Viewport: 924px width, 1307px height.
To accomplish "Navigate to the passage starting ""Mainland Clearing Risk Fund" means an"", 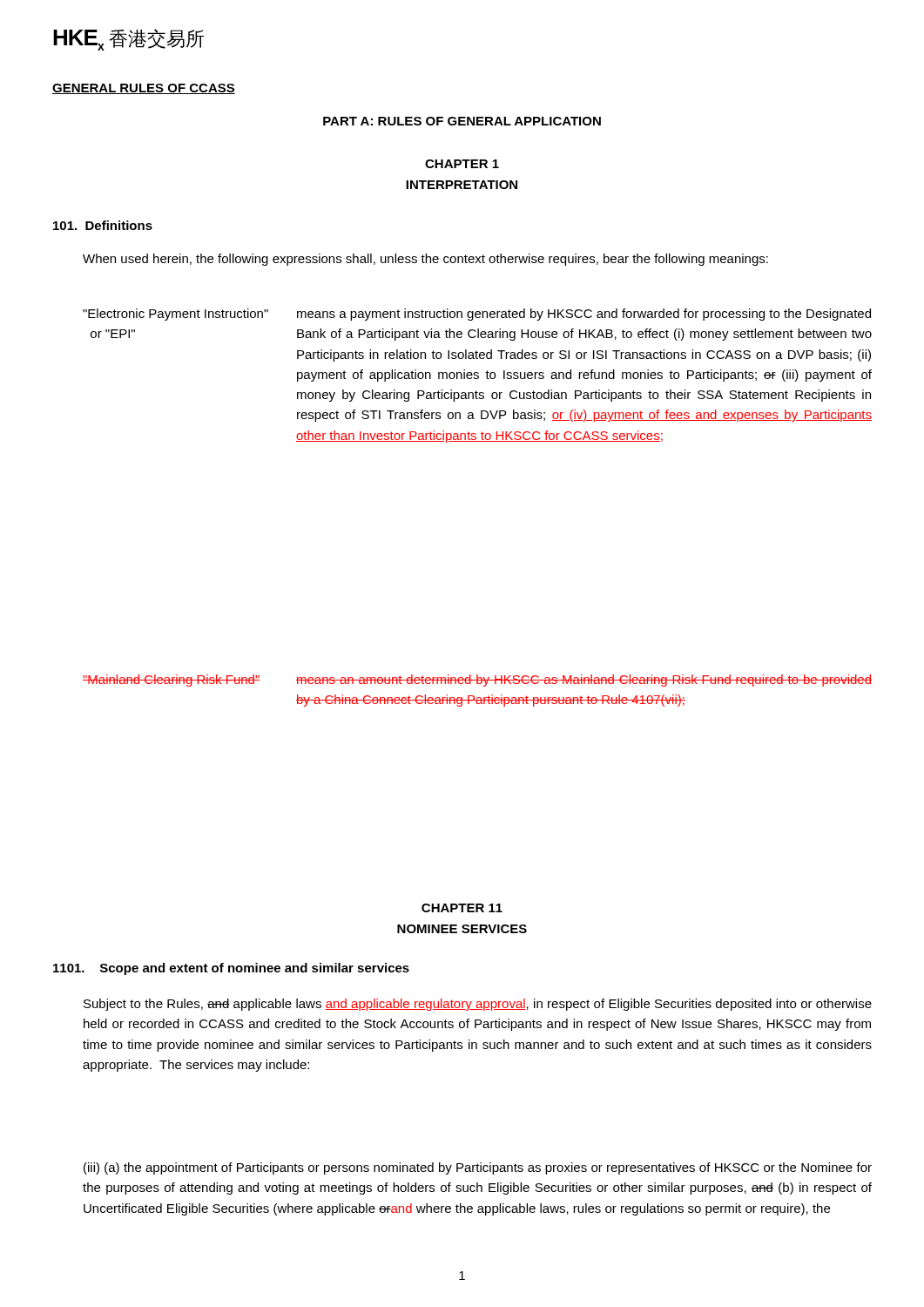I will (x=477, y=689).
